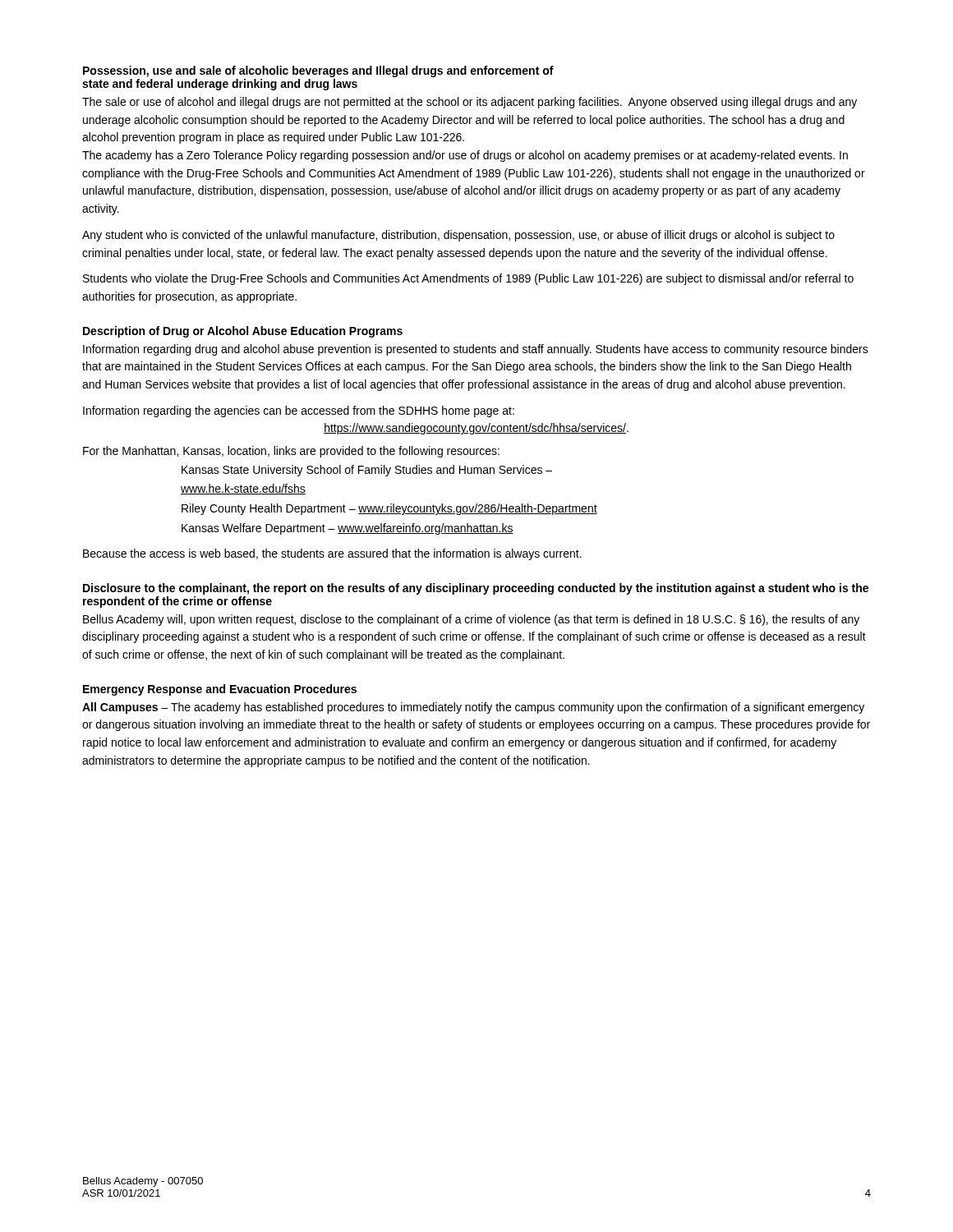Find the block on this page that starts "Because the access"

click(332, 553)
